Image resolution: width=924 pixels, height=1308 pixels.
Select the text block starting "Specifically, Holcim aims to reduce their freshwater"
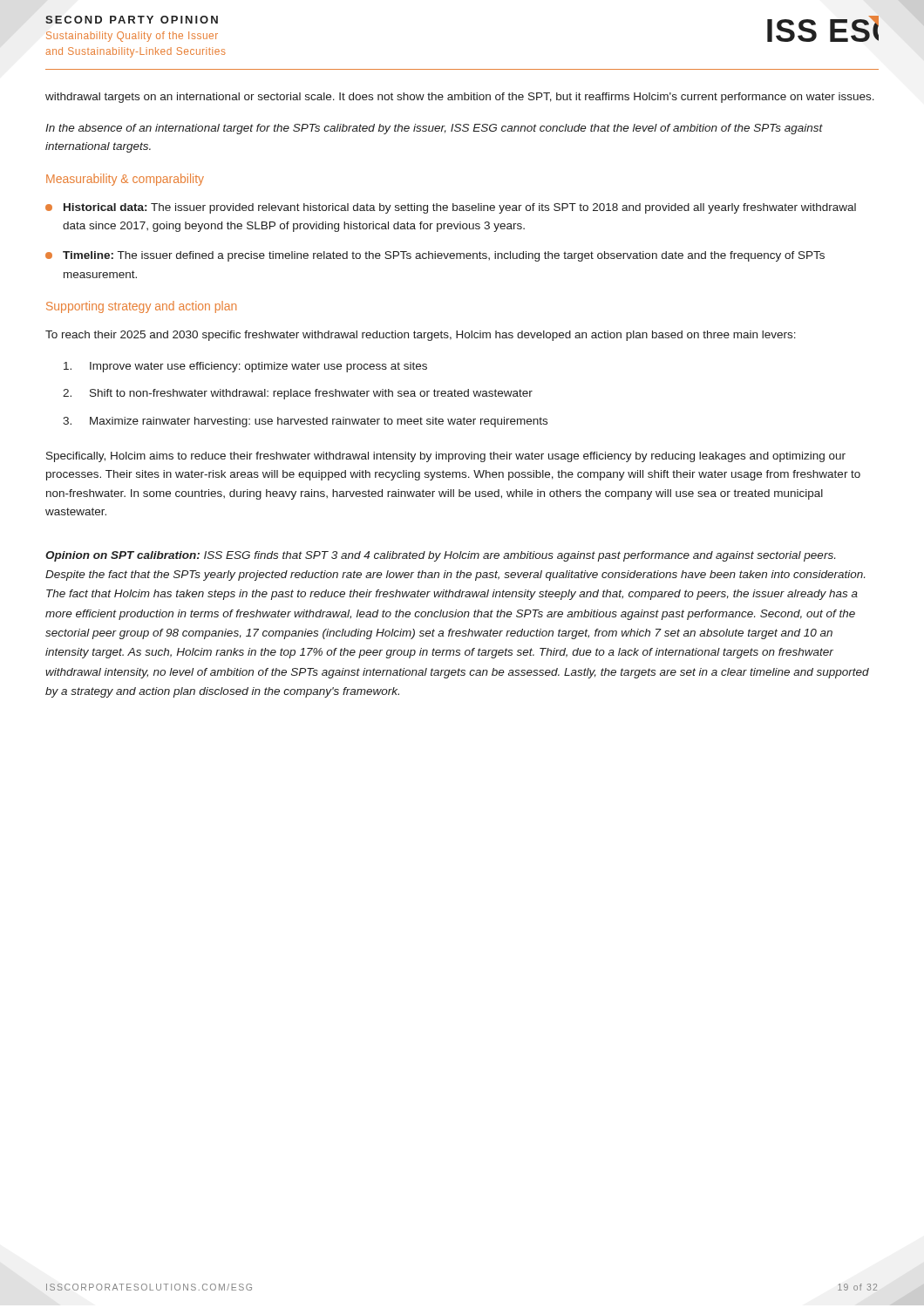pos(453,483)
